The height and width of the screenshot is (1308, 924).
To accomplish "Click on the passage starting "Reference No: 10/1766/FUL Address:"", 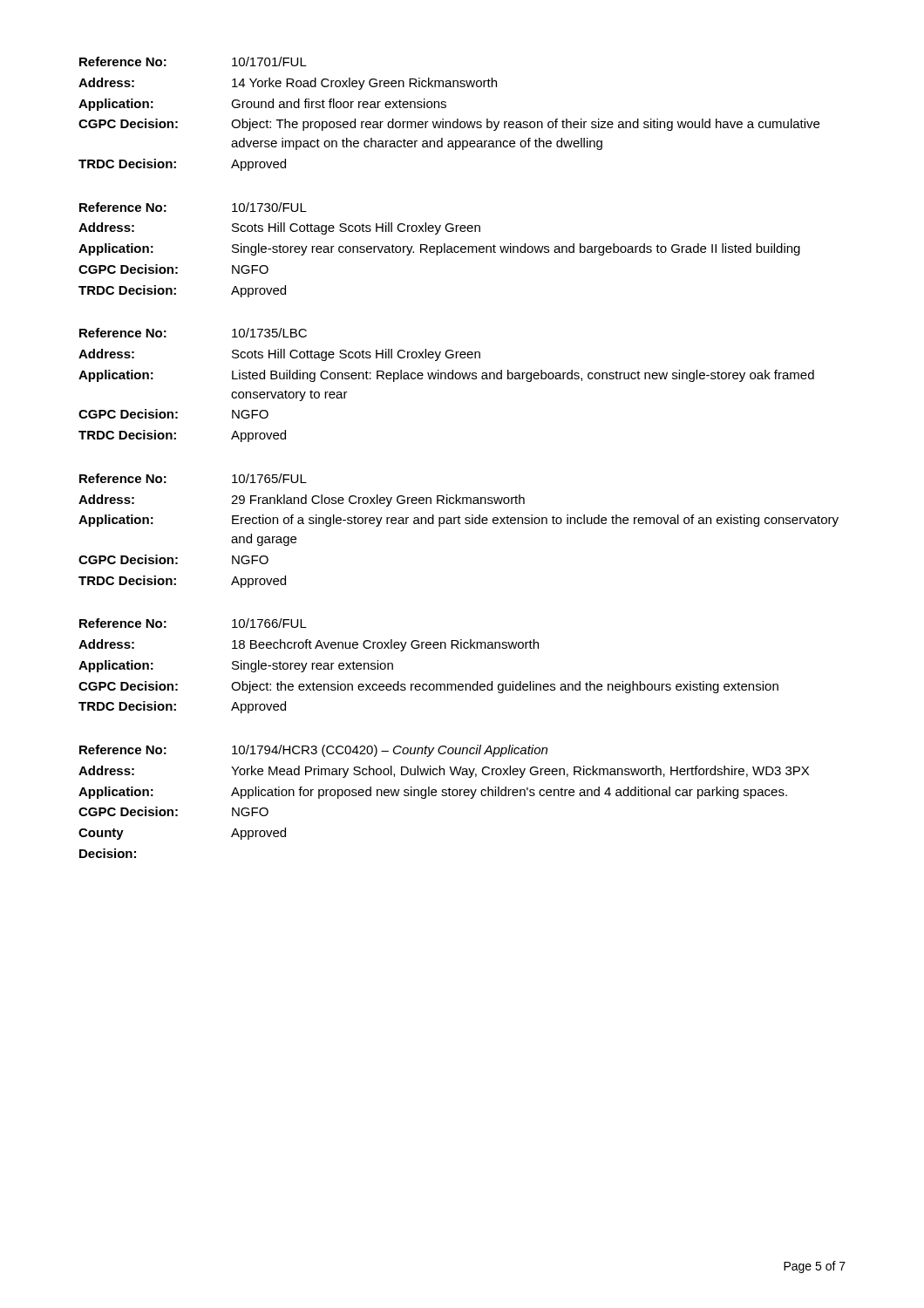I will point(122,622).
